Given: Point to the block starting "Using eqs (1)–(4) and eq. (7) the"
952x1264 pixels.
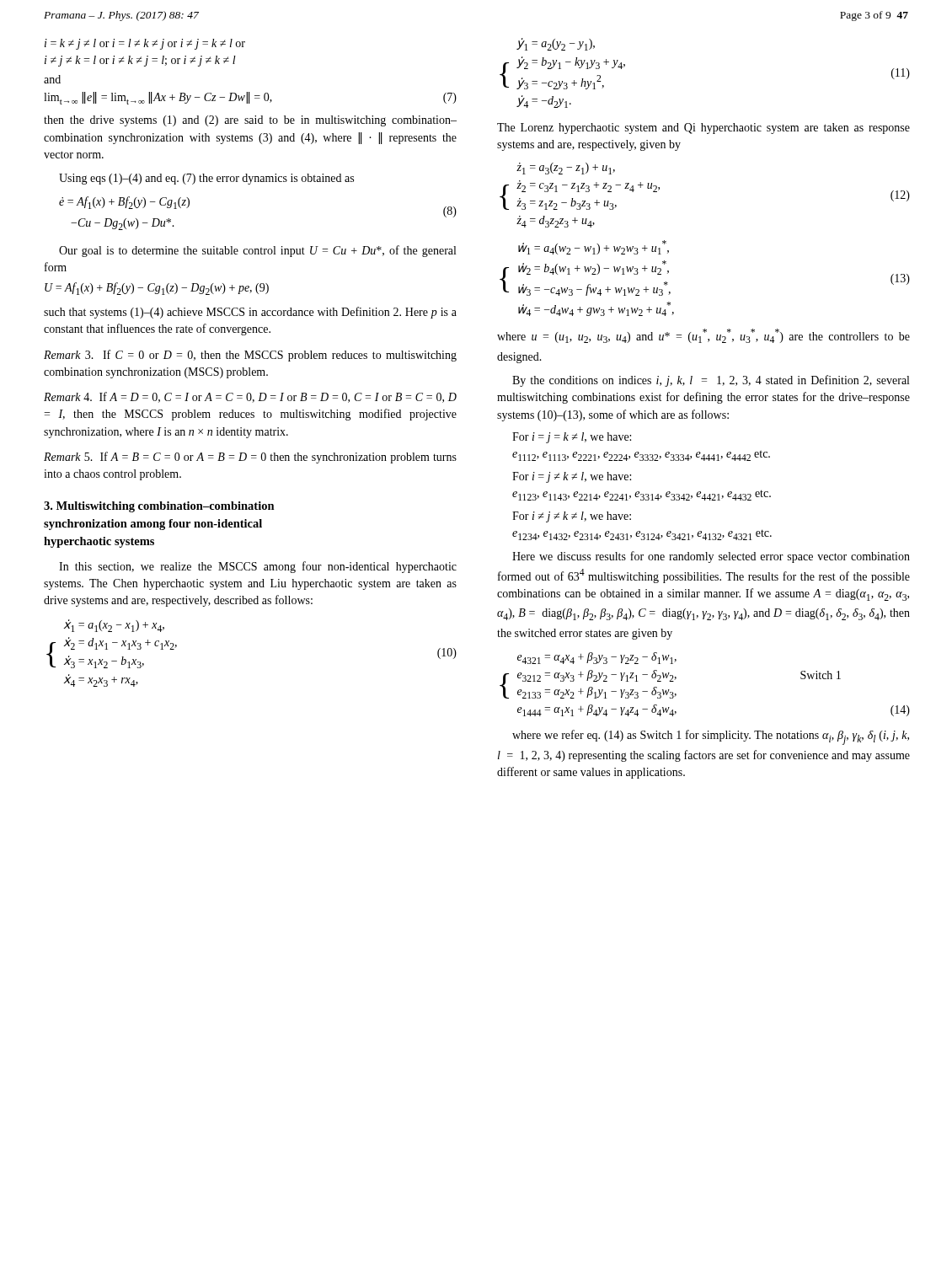Looking at the screenshot, I should (207, 178).
